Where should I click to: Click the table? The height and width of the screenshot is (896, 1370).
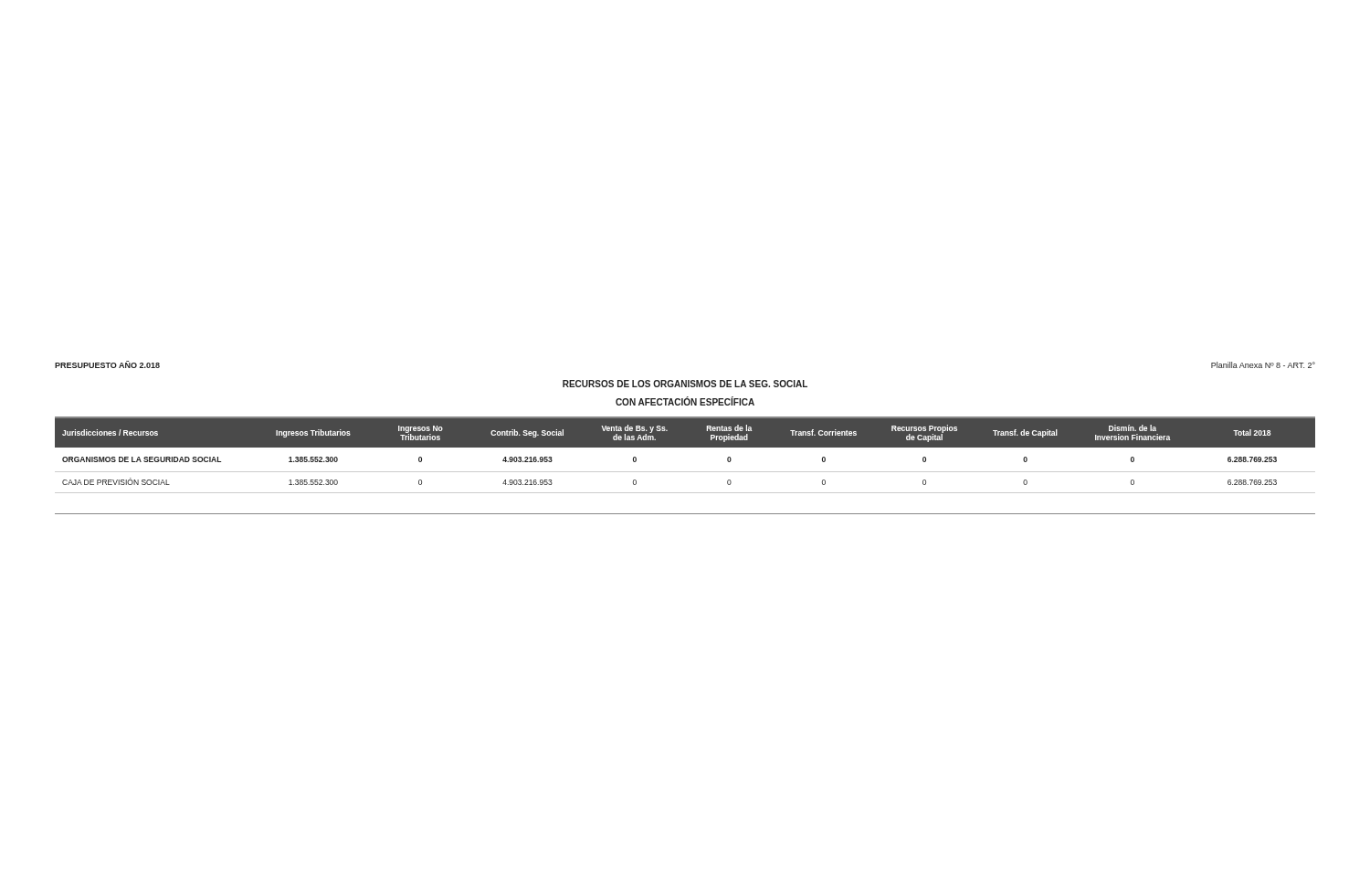(x=685, y=456)
